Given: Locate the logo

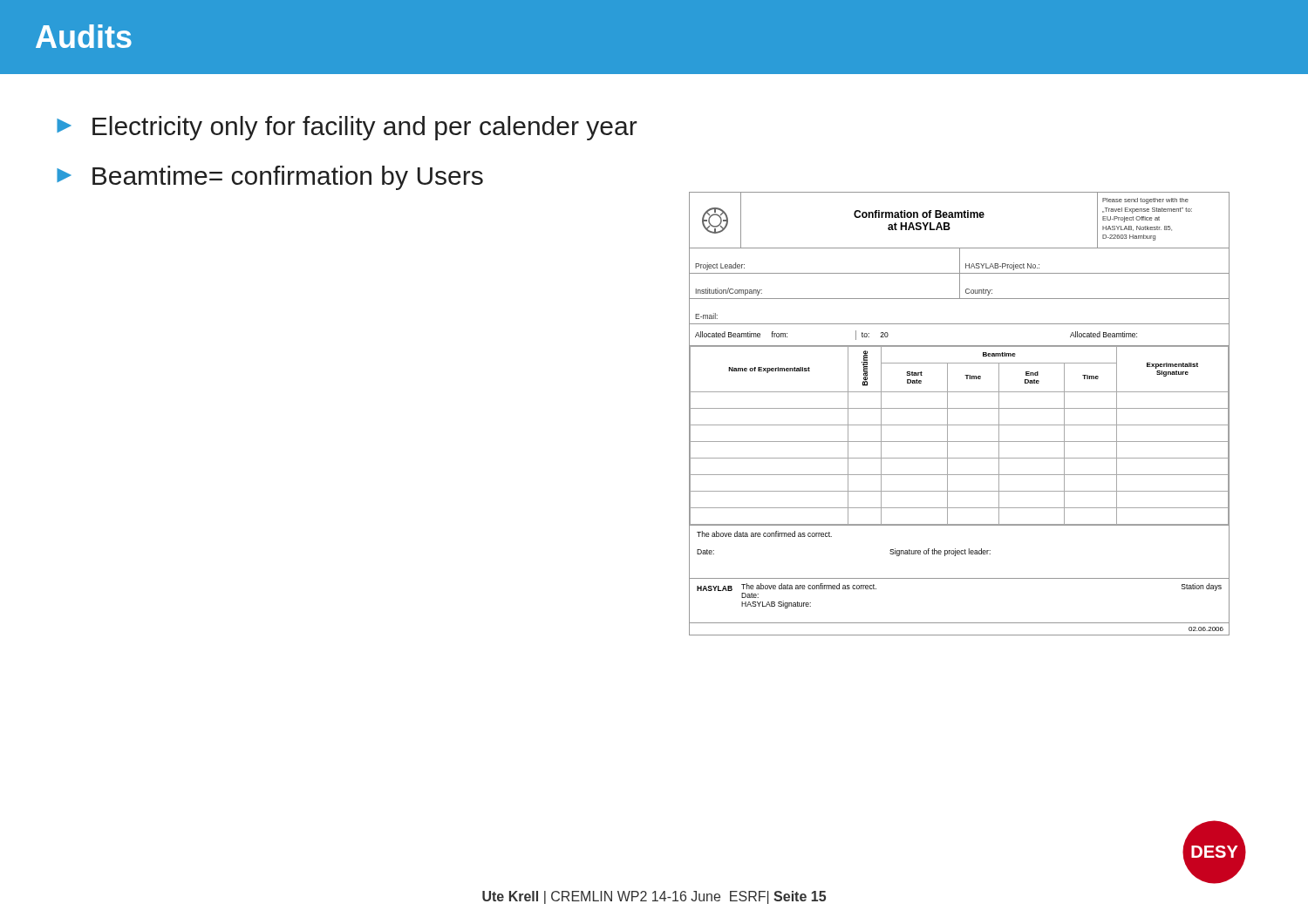Looking at the screenshot, I should point(1214,852).
